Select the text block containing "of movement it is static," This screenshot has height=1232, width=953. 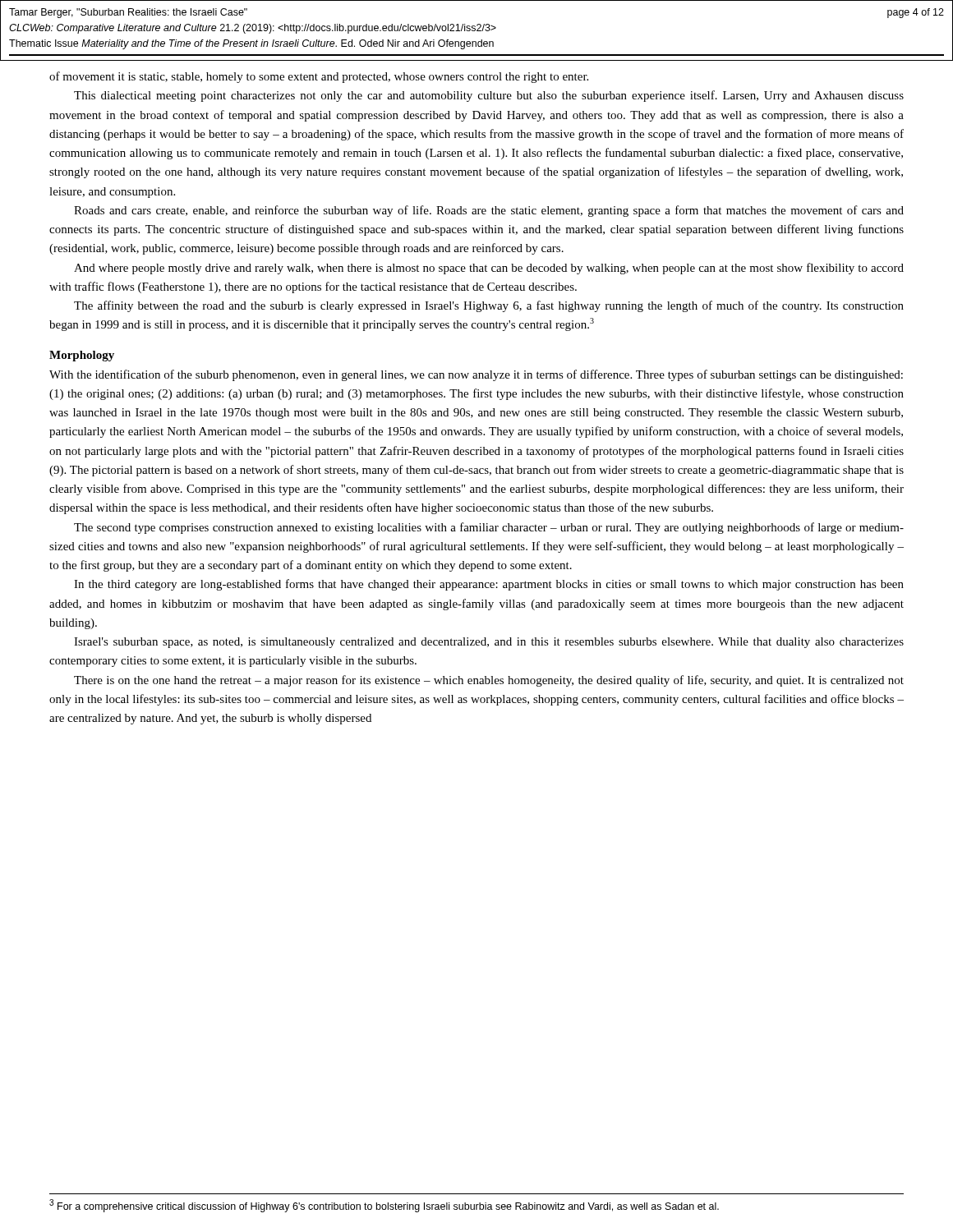tap(476, 201)
